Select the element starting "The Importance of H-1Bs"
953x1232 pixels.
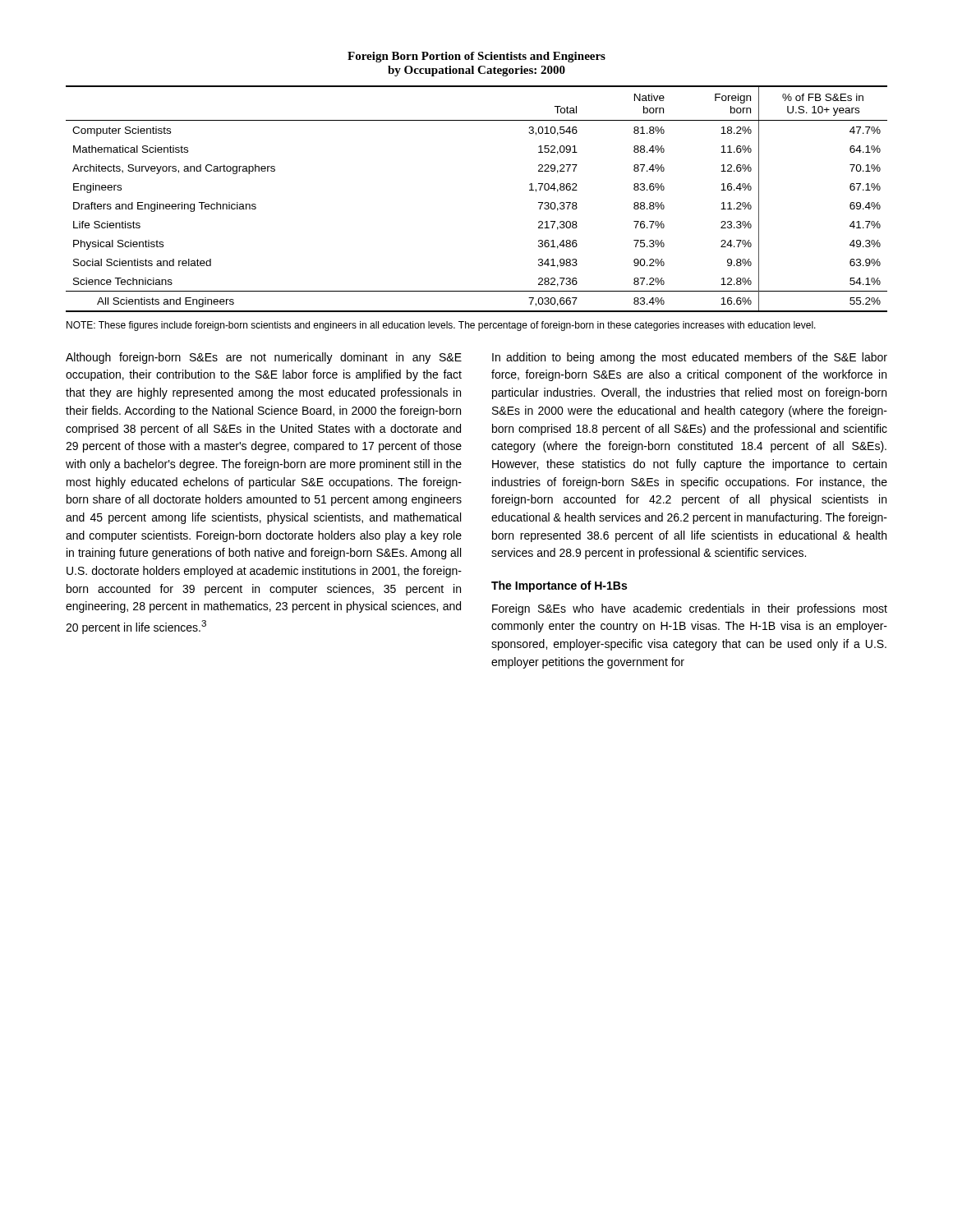559,586
